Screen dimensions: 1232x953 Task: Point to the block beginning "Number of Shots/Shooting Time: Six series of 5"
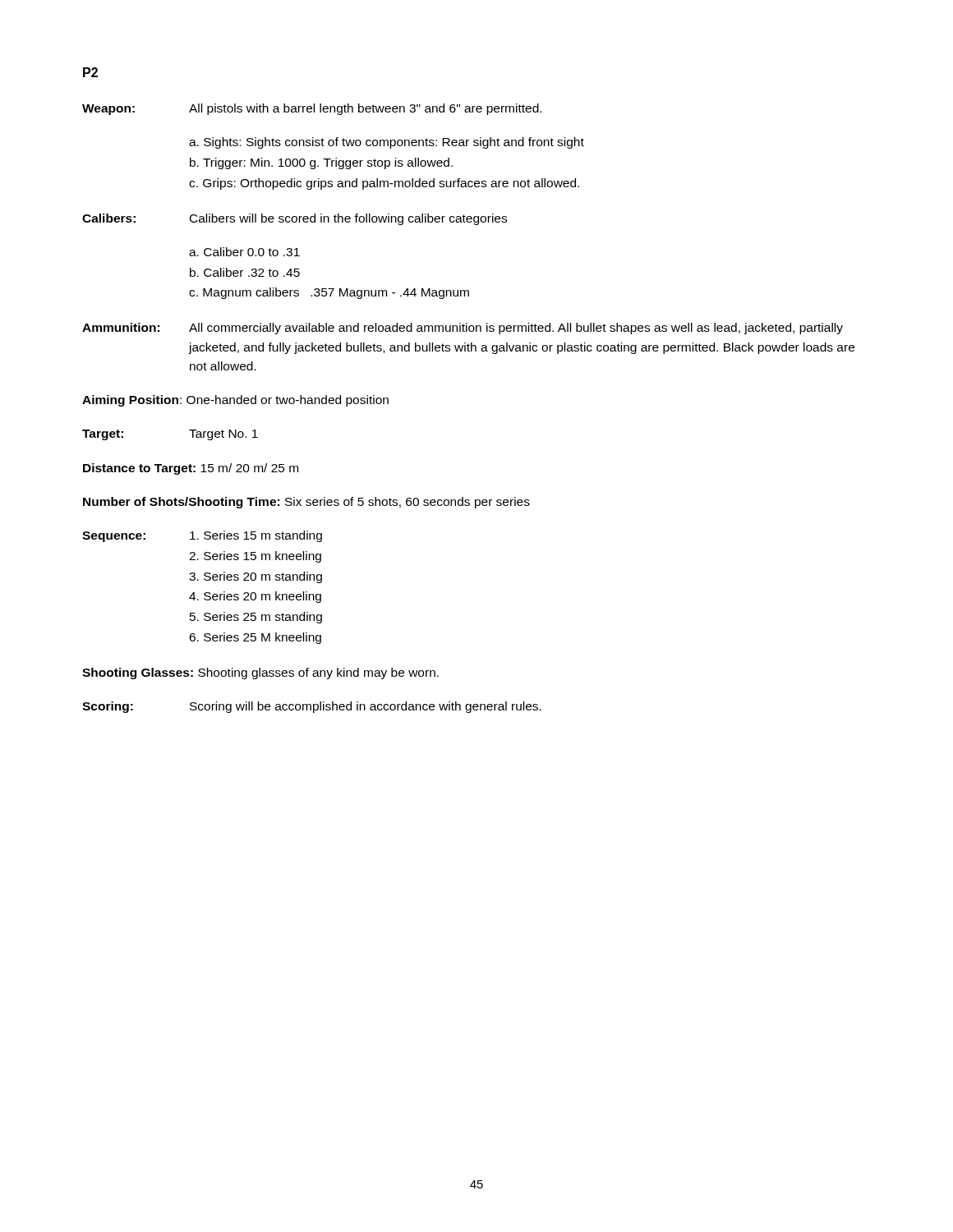306,501
